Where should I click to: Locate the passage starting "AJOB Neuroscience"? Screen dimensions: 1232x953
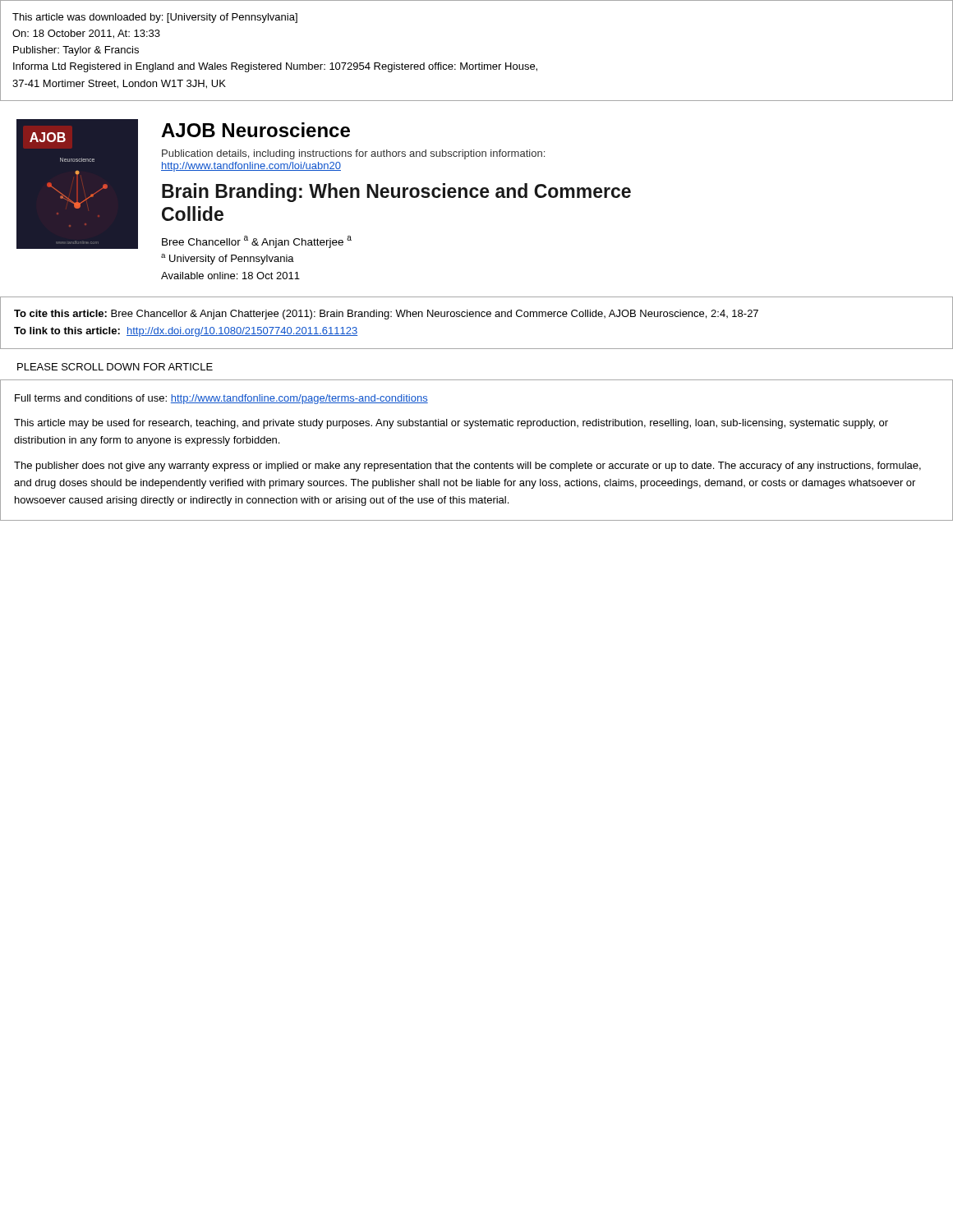[256, 130]
